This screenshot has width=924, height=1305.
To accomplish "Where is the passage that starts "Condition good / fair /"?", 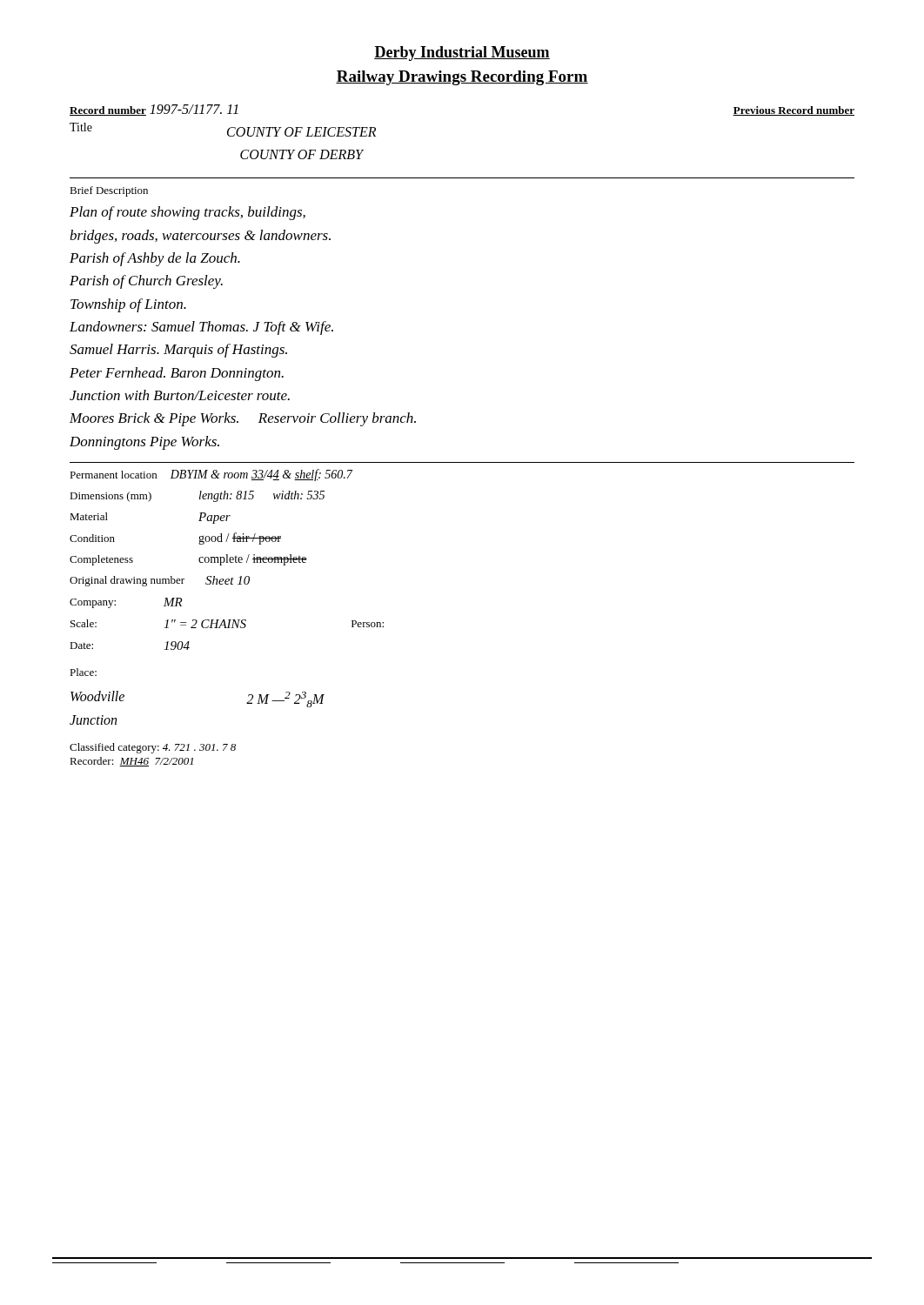I will [91, 537].
